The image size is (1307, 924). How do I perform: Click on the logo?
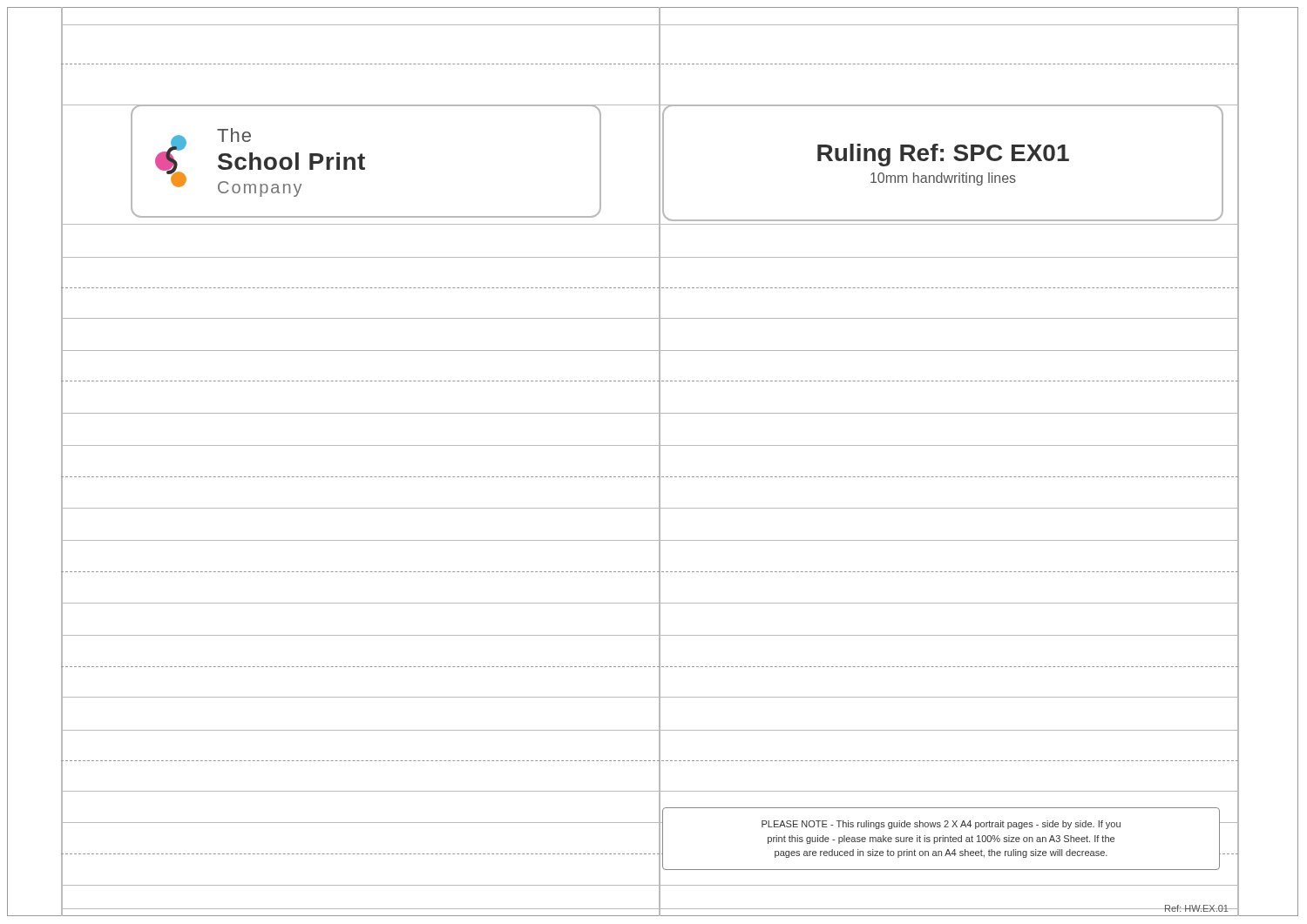point(366,161)
